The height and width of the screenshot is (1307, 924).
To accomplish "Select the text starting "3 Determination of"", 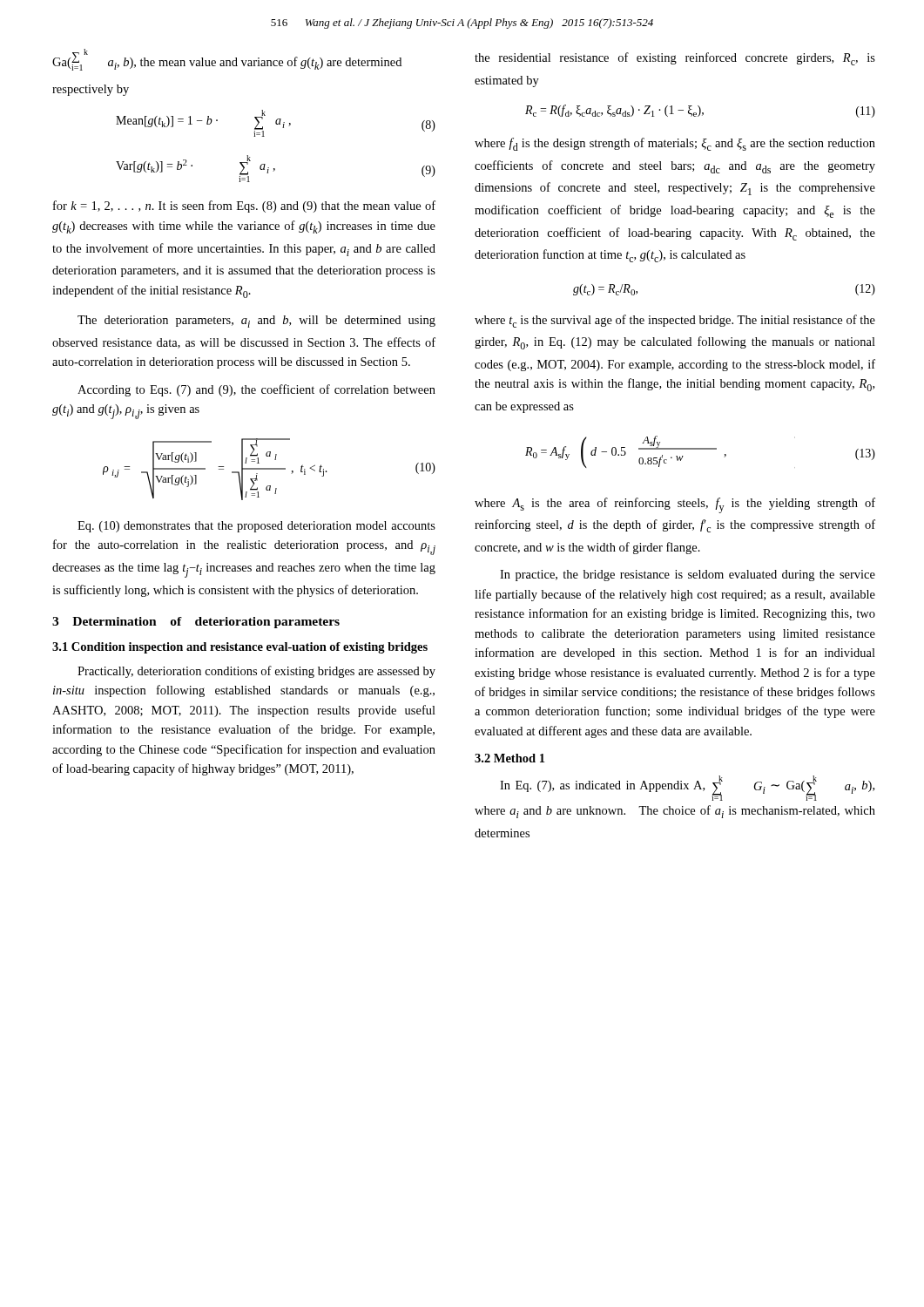I will (x=196, y=621).
